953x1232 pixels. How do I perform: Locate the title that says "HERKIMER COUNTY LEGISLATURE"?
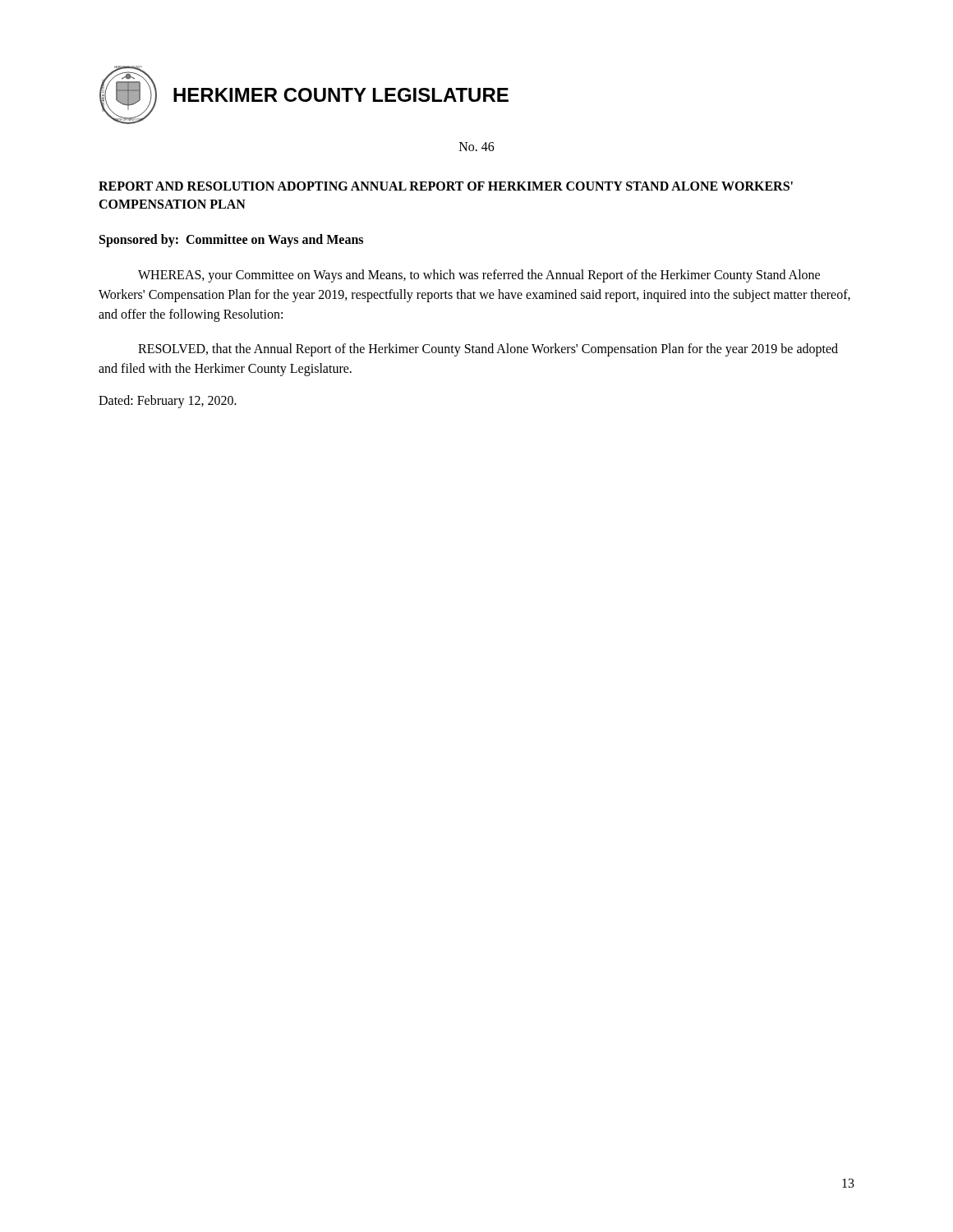pos(341,95)
